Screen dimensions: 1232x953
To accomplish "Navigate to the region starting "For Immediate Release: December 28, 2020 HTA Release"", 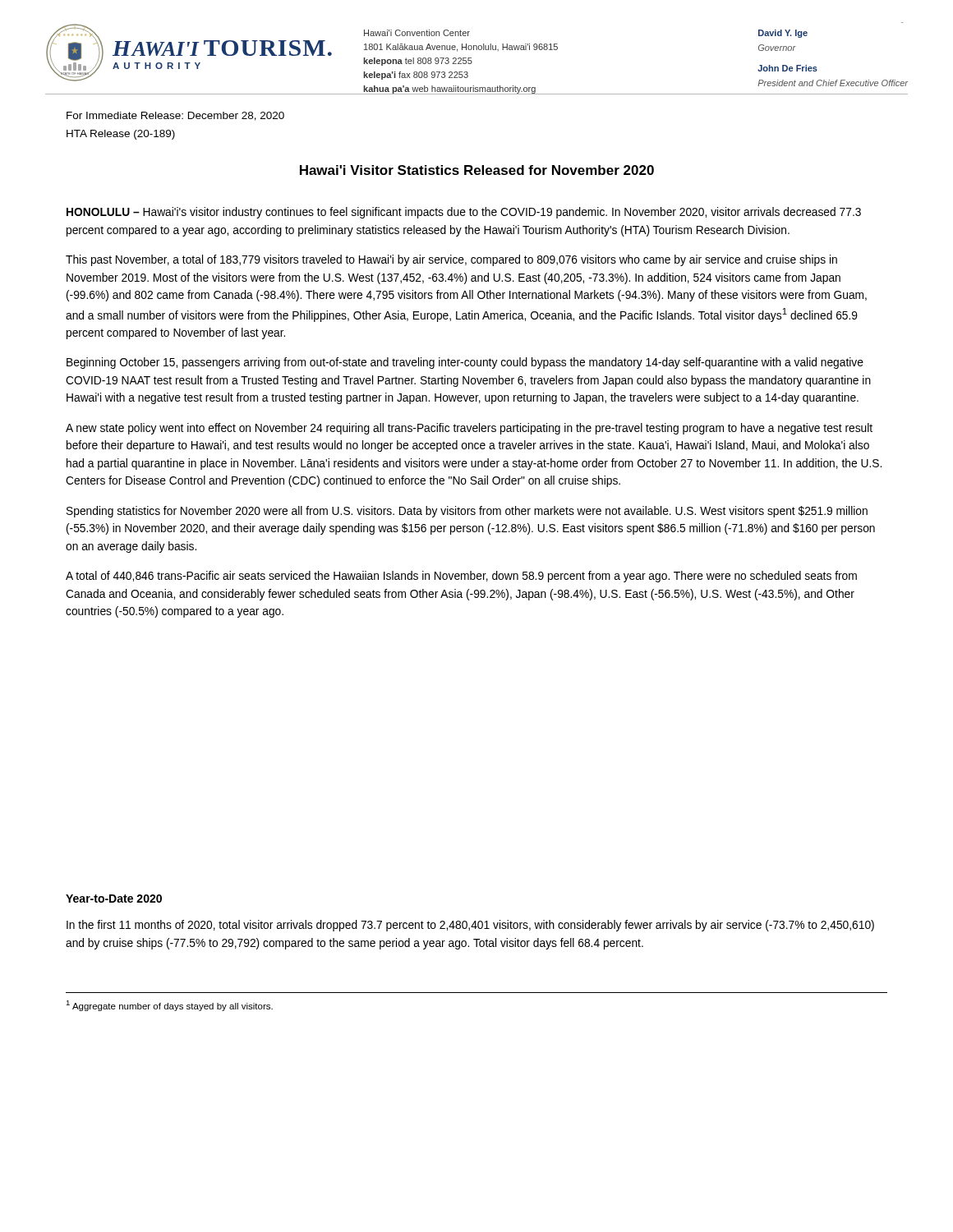I will tap(175, 125).
